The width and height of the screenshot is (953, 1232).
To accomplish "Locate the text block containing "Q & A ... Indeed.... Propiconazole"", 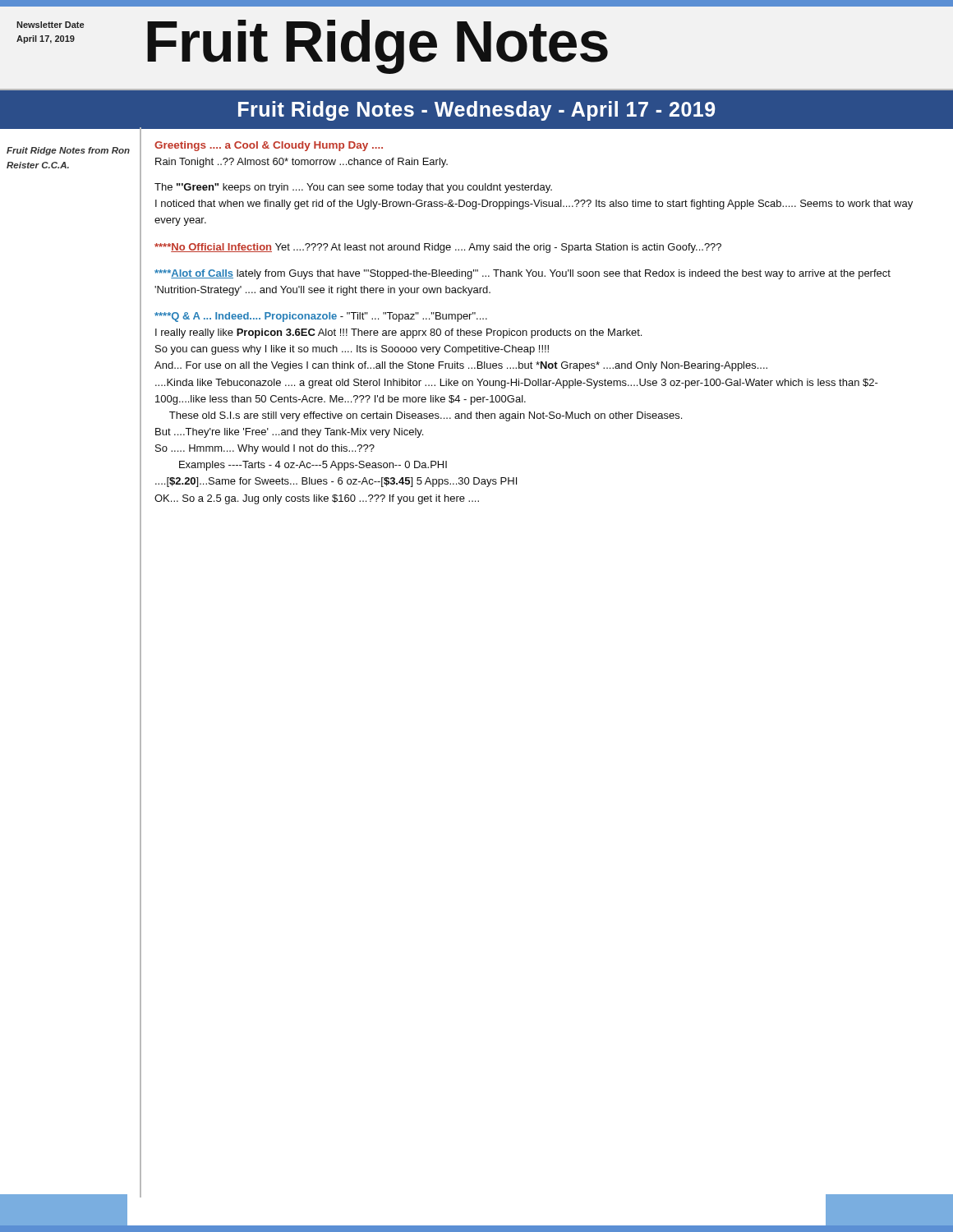I will (516, 407).
